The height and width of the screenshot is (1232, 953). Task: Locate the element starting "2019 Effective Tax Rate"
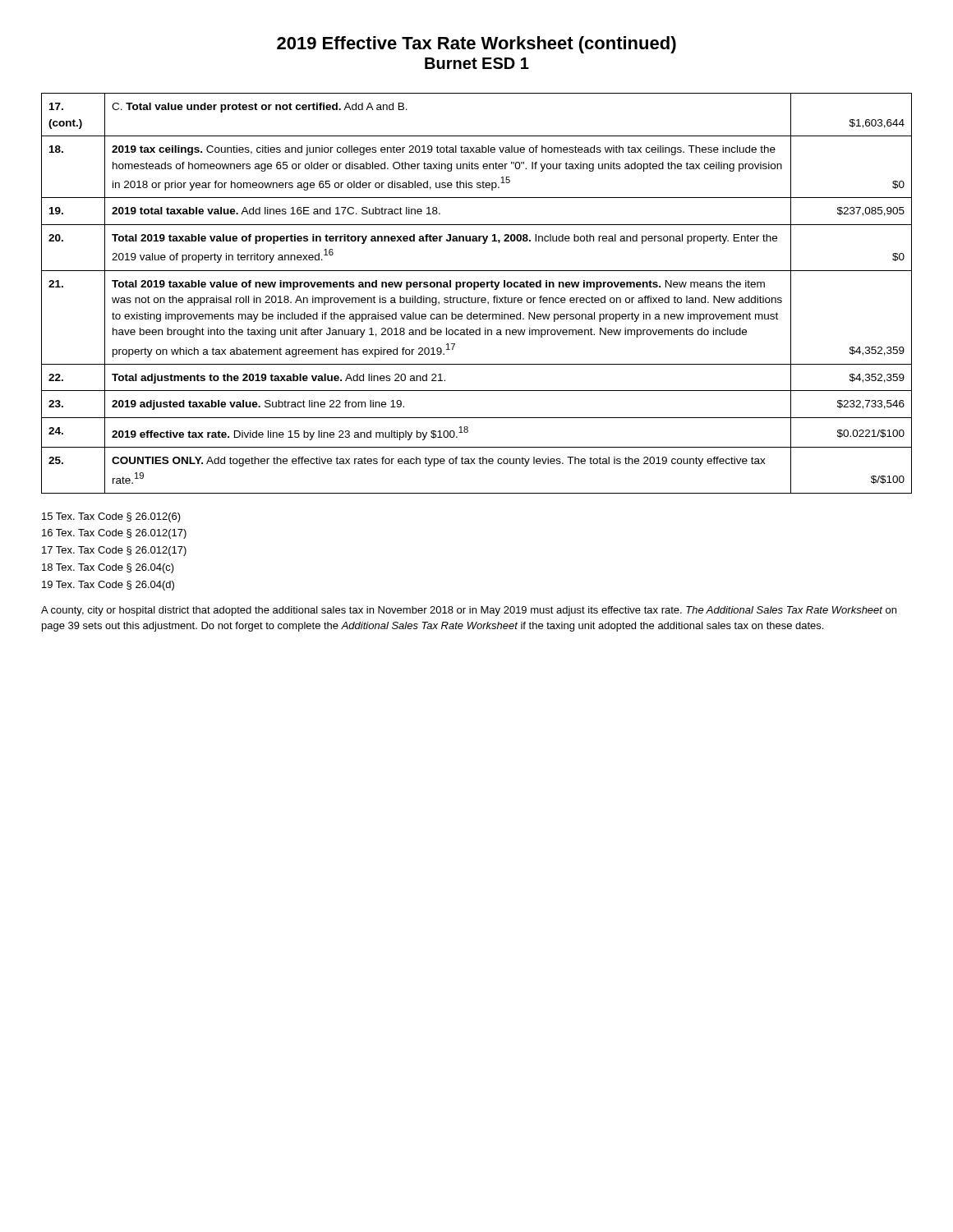[x=476, y=53]
